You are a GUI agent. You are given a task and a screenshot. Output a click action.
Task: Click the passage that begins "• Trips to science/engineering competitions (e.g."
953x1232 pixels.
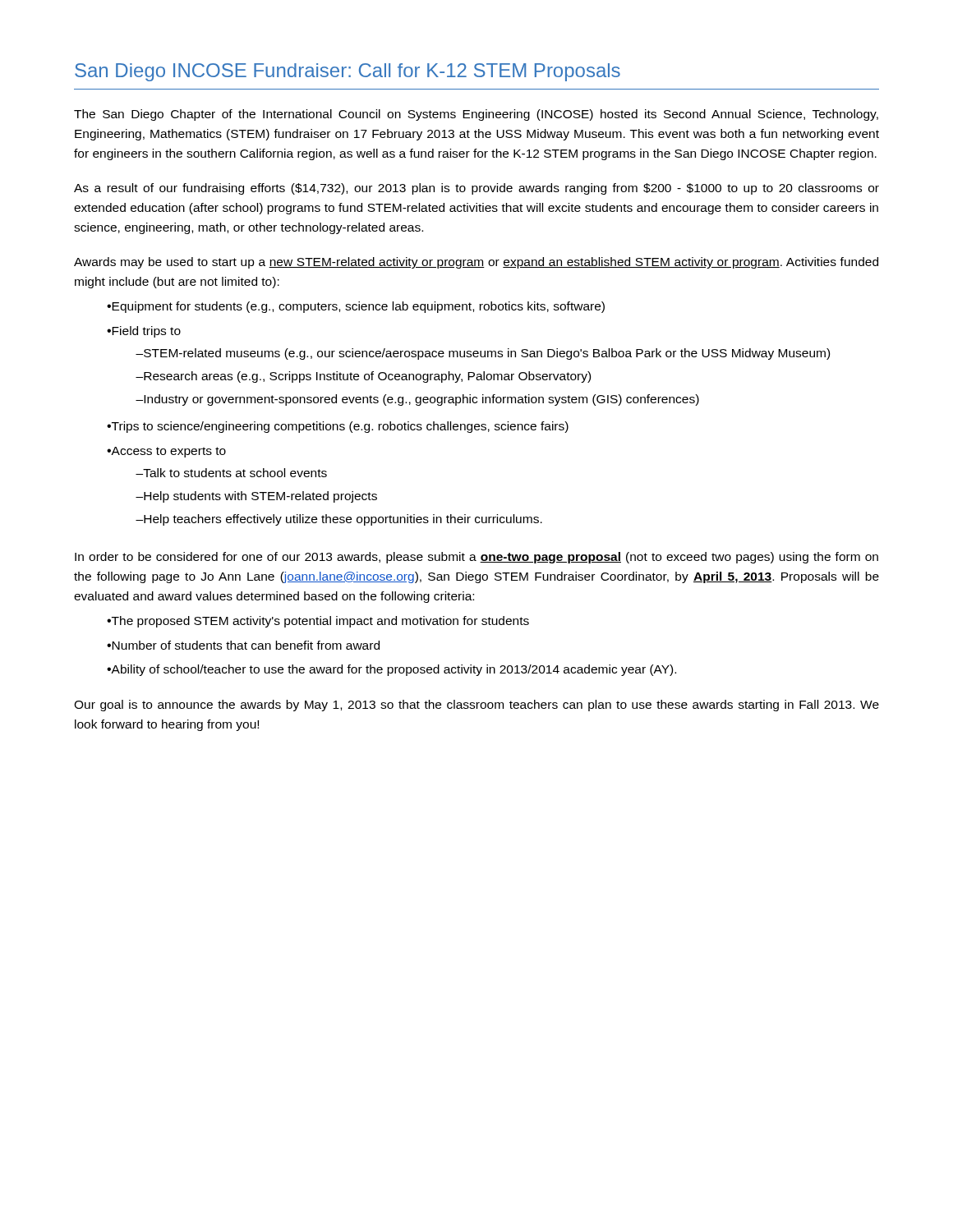[476, 427]
